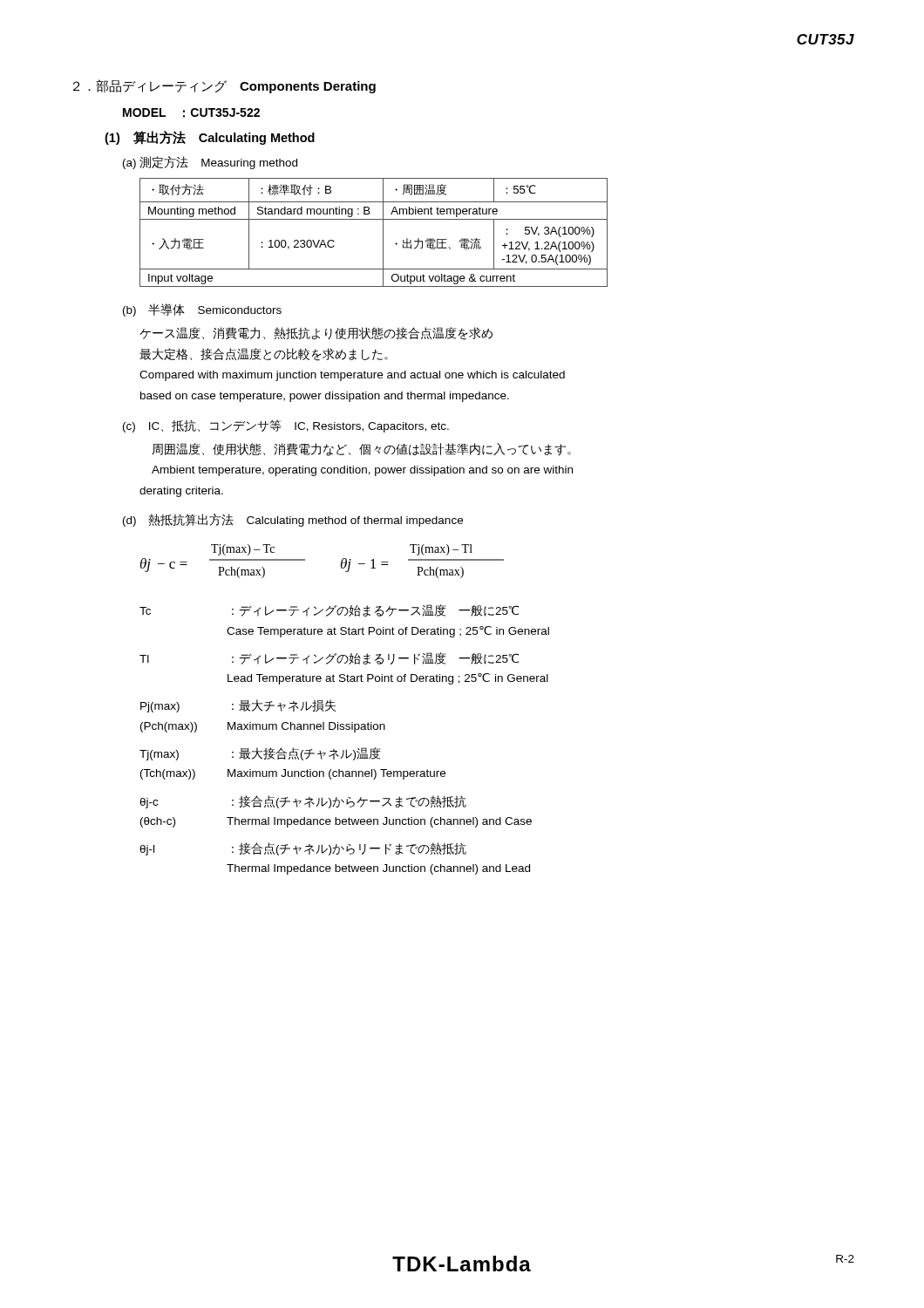Locate the list item that says "Tc ：ディレーティングの始まるケース温度 一般に25℃ Case Temperature"
The height and width of the screenshot is (1308, 924).
click(345, 621)
